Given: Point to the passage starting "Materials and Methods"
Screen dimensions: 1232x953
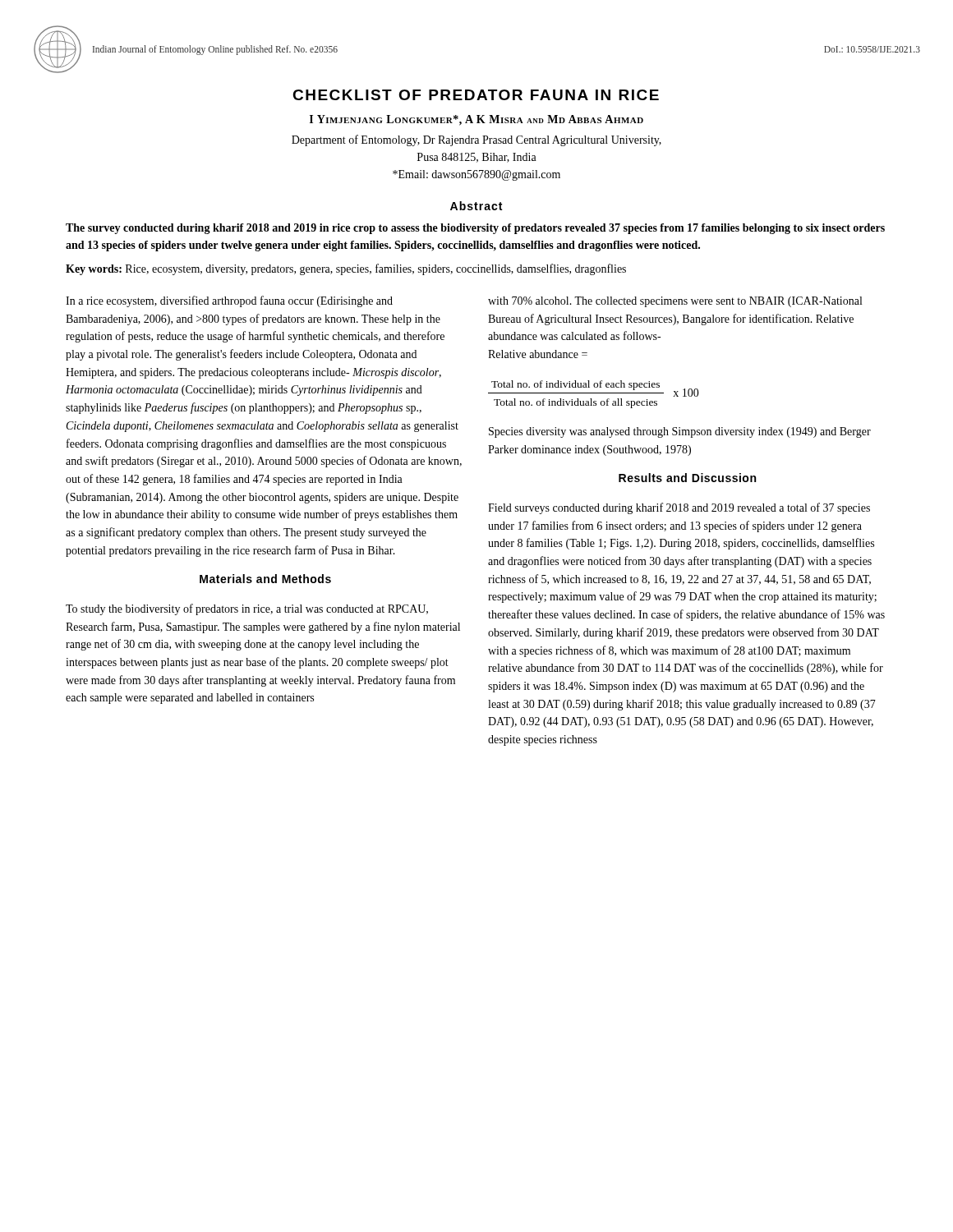Looking at the screenshot, I should (265, 579).
